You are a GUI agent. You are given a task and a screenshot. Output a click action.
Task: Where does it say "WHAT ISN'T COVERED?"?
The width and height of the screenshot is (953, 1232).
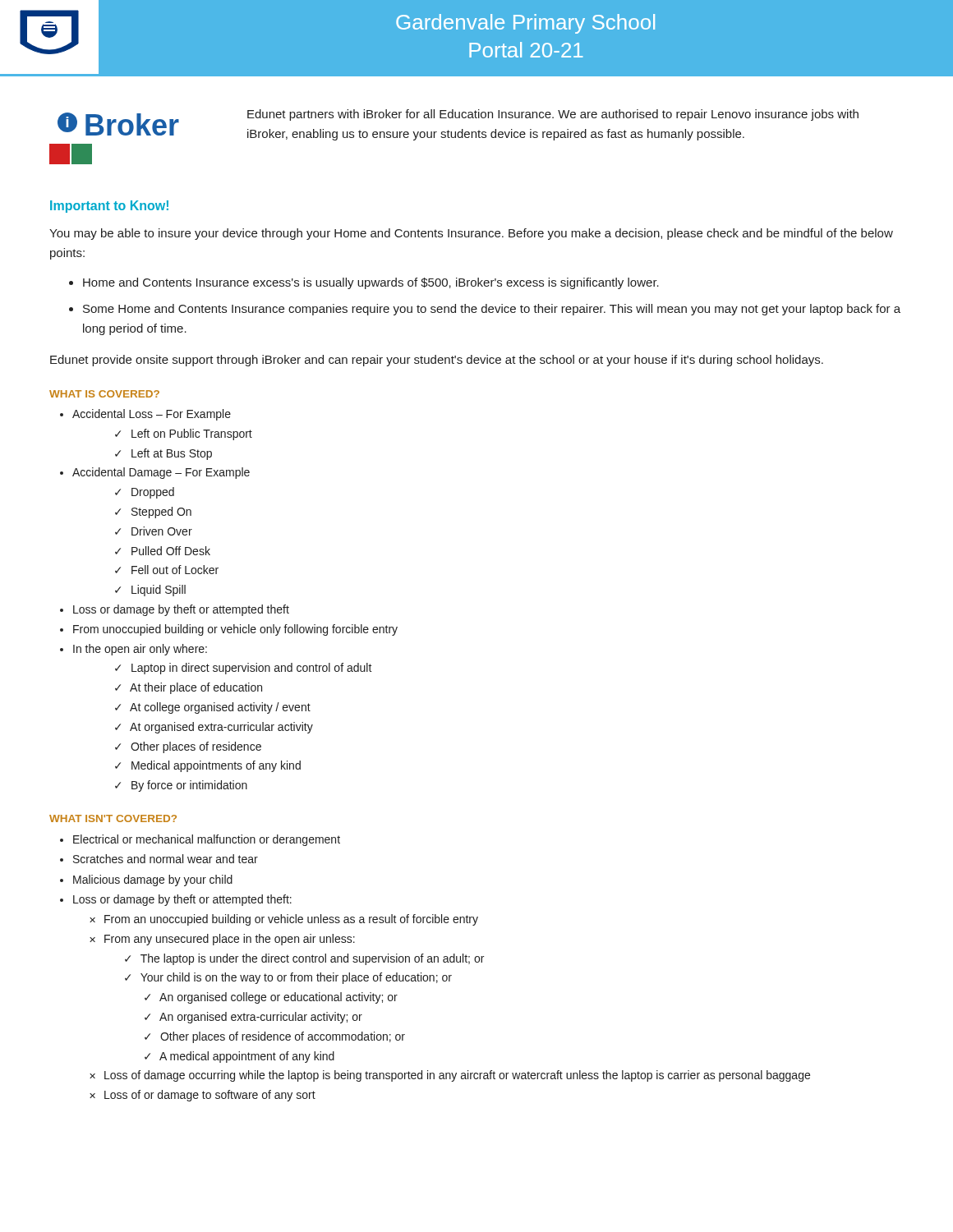(x=113, y=818)
